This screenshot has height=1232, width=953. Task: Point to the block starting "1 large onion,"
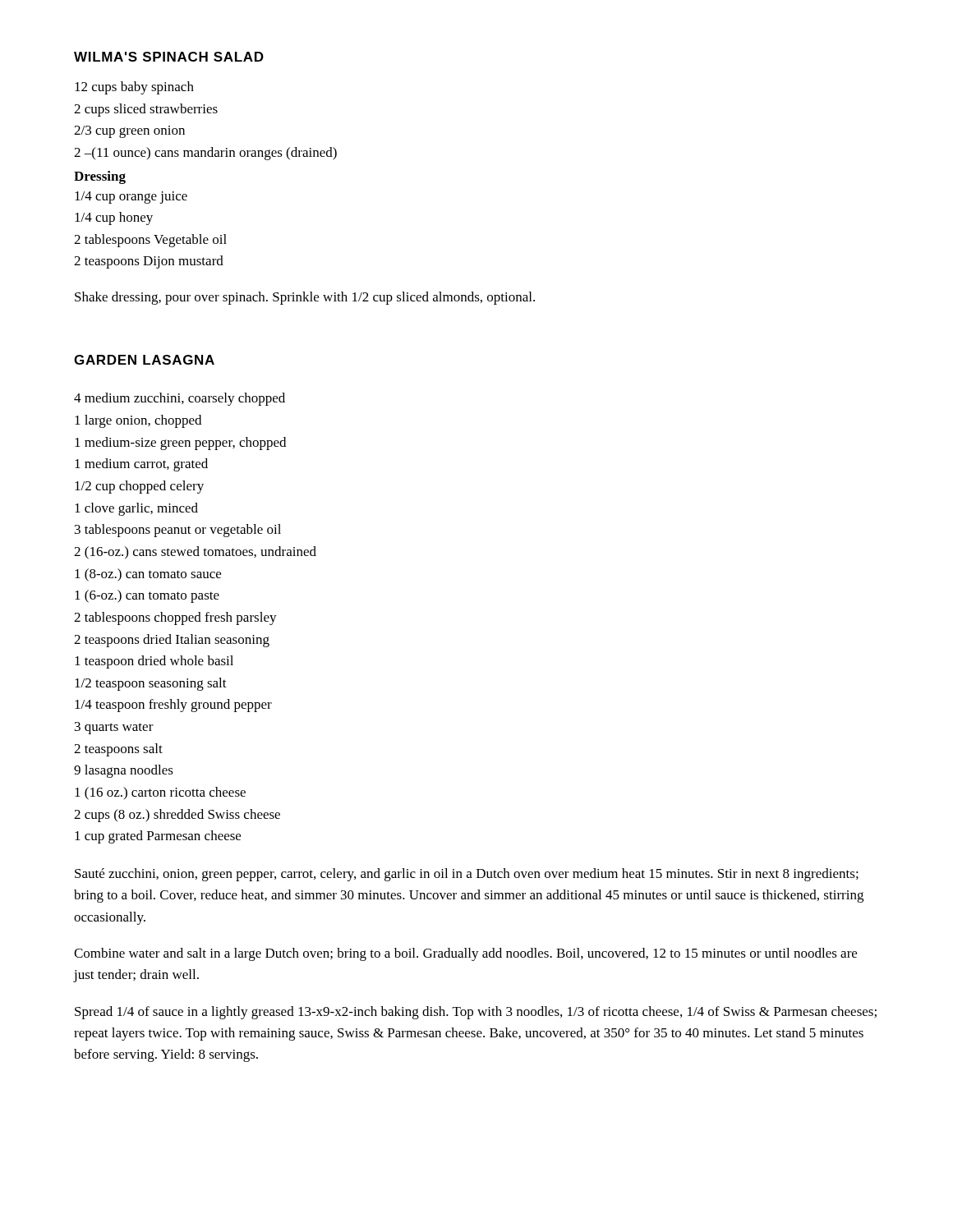tap(138, 420)
